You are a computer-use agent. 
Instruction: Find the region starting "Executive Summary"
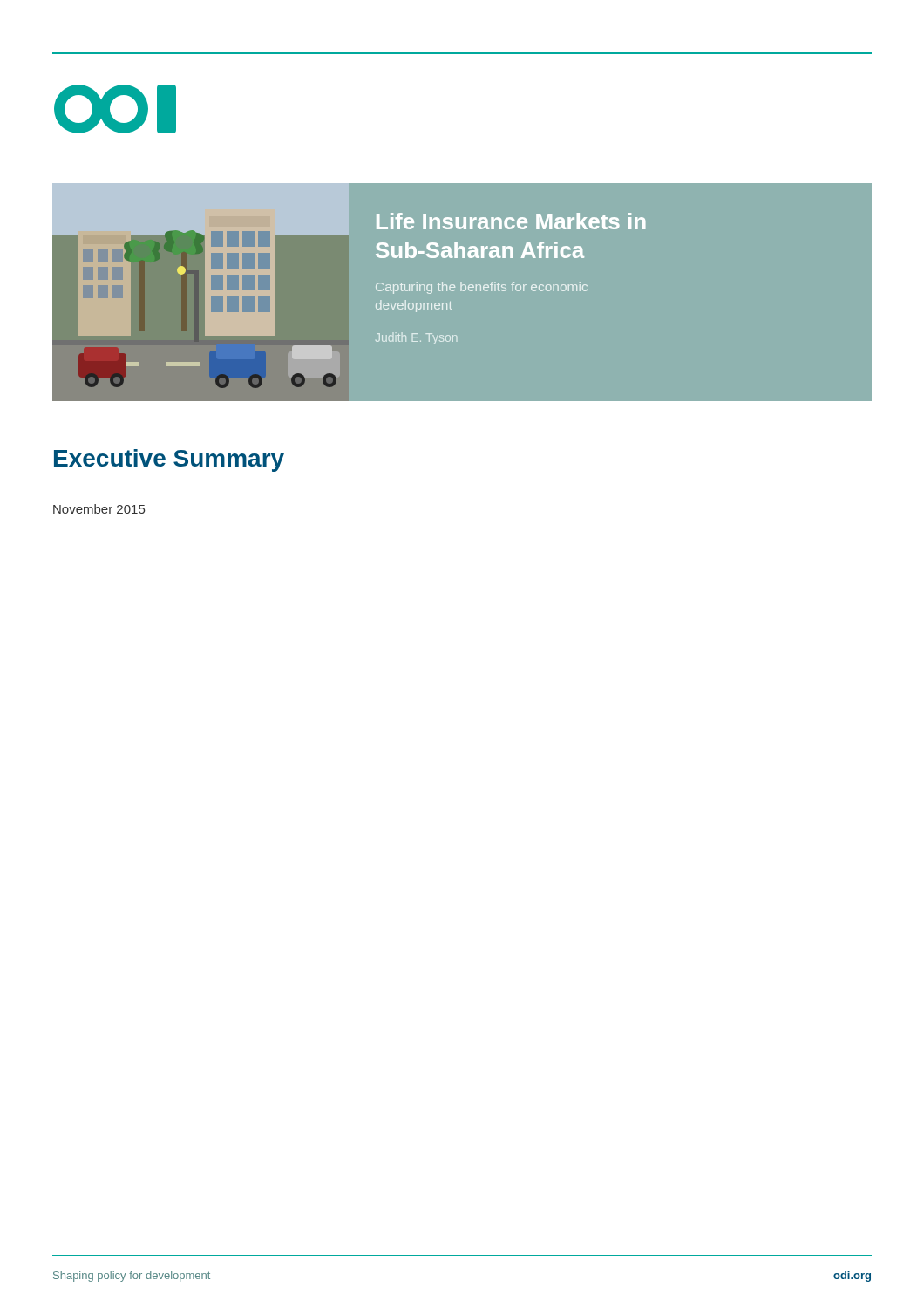click(168, 459)
